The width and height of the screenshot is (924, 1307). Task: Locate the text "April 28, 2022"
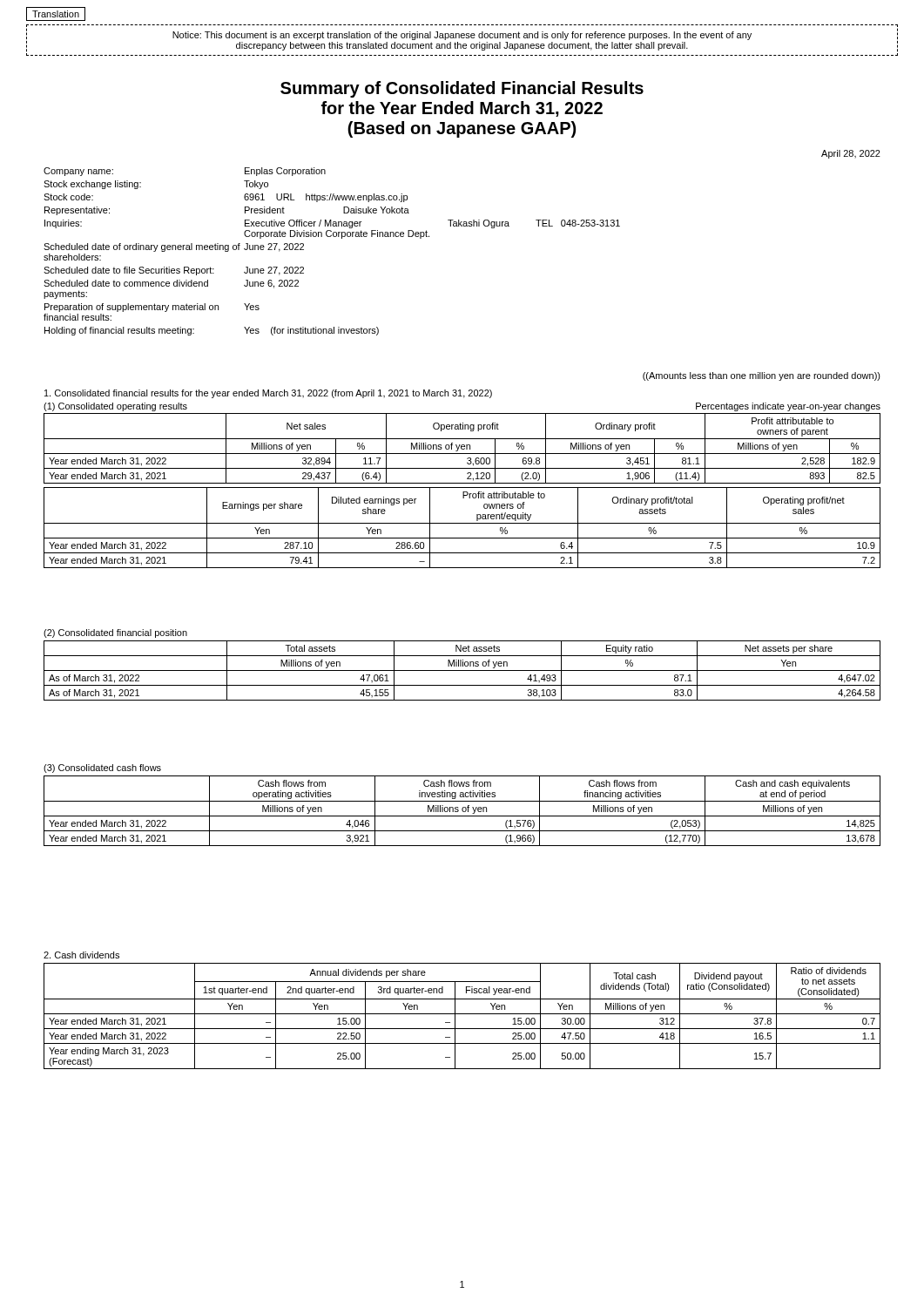tap(851, 153)
